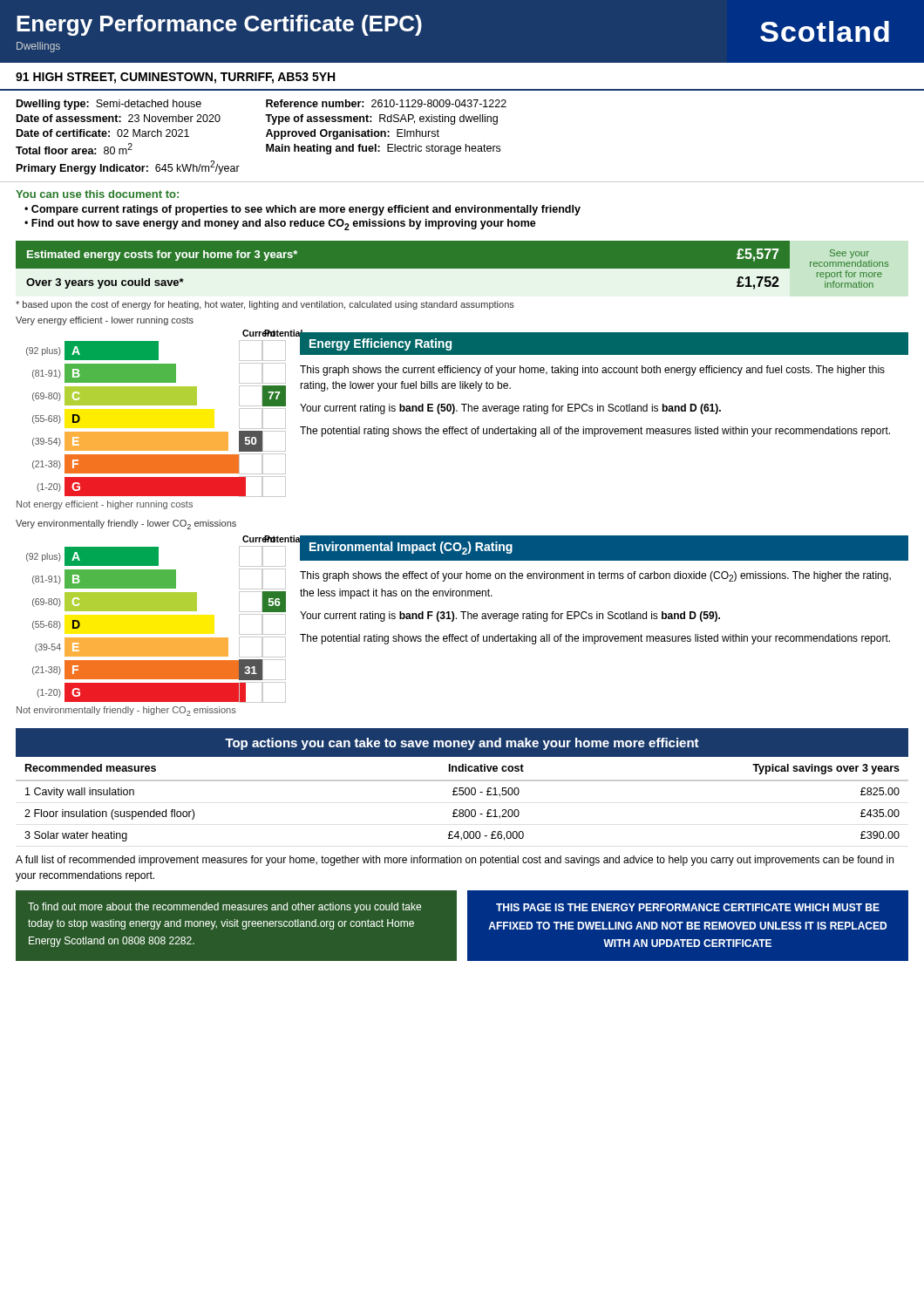Locate the table with the text "Indicative cost"
This screenshot has width=924, height=1308.
click(x=462, y=802)
